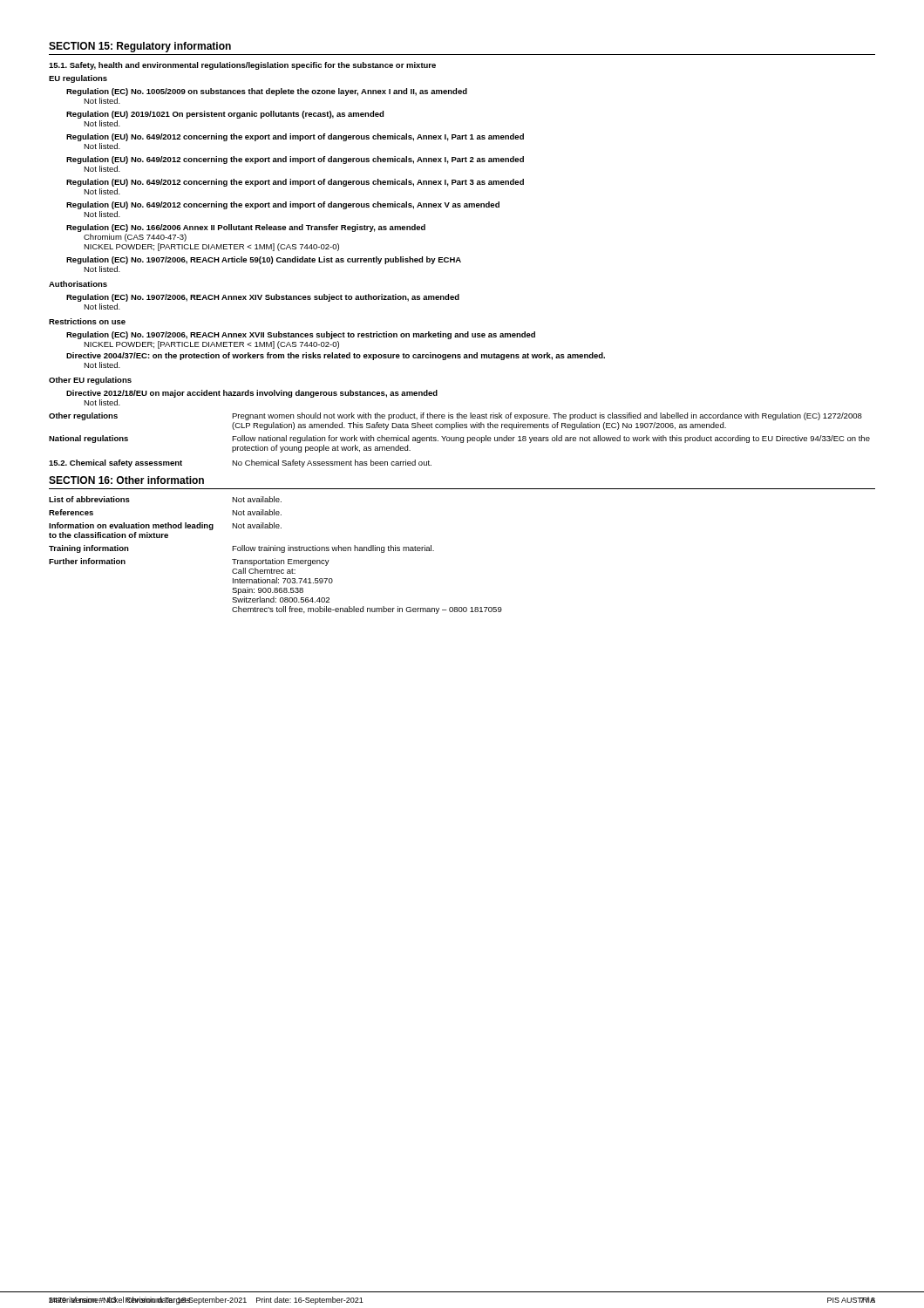The height and width of the screenshot is (1308, 924).
Task: Click where it says "Other EU regulations"
Action: [x=90, y=381]
